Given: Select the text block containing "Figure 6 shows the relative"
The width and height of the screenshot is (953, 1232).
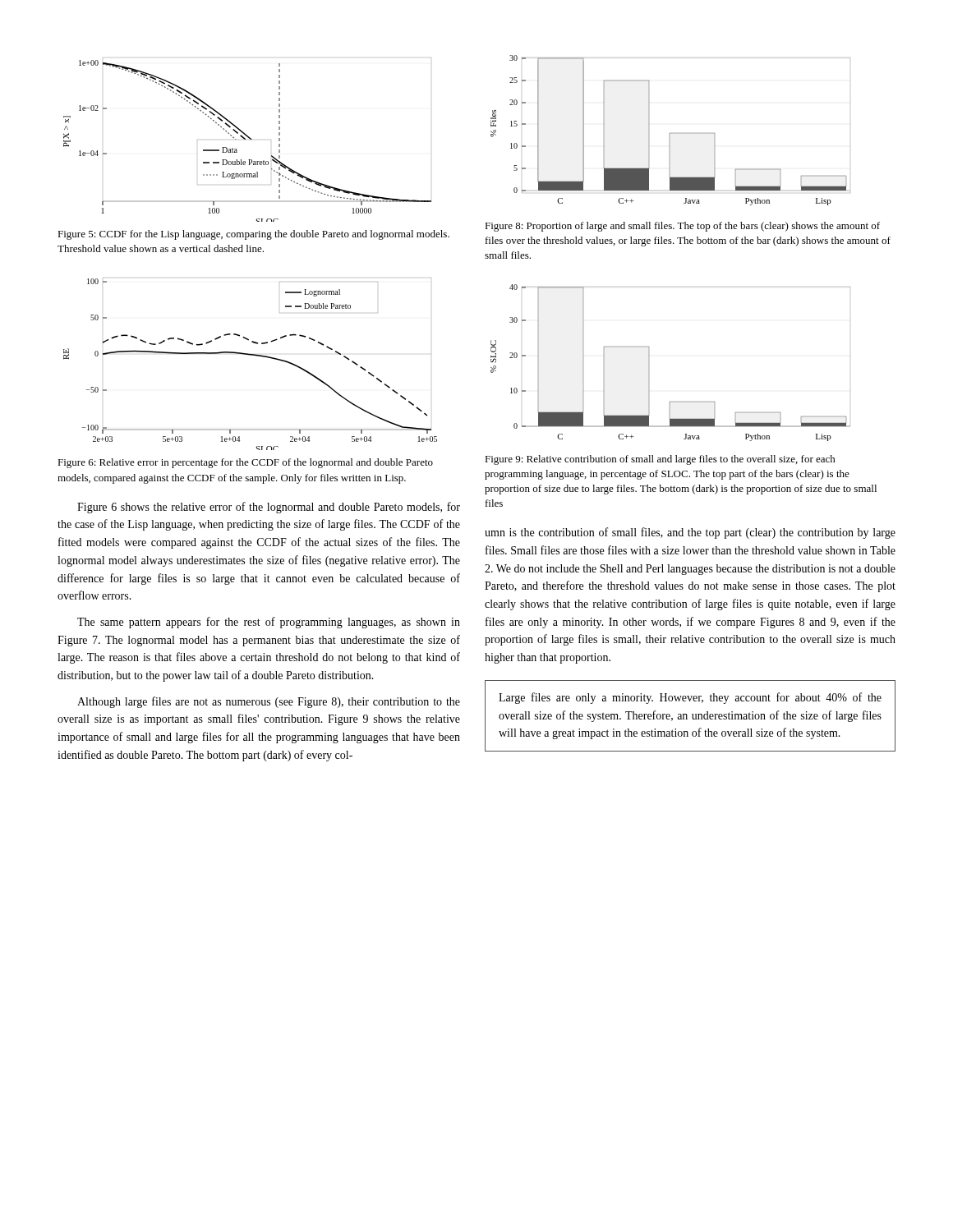Looking at the screenshot, I should point(259,552).
